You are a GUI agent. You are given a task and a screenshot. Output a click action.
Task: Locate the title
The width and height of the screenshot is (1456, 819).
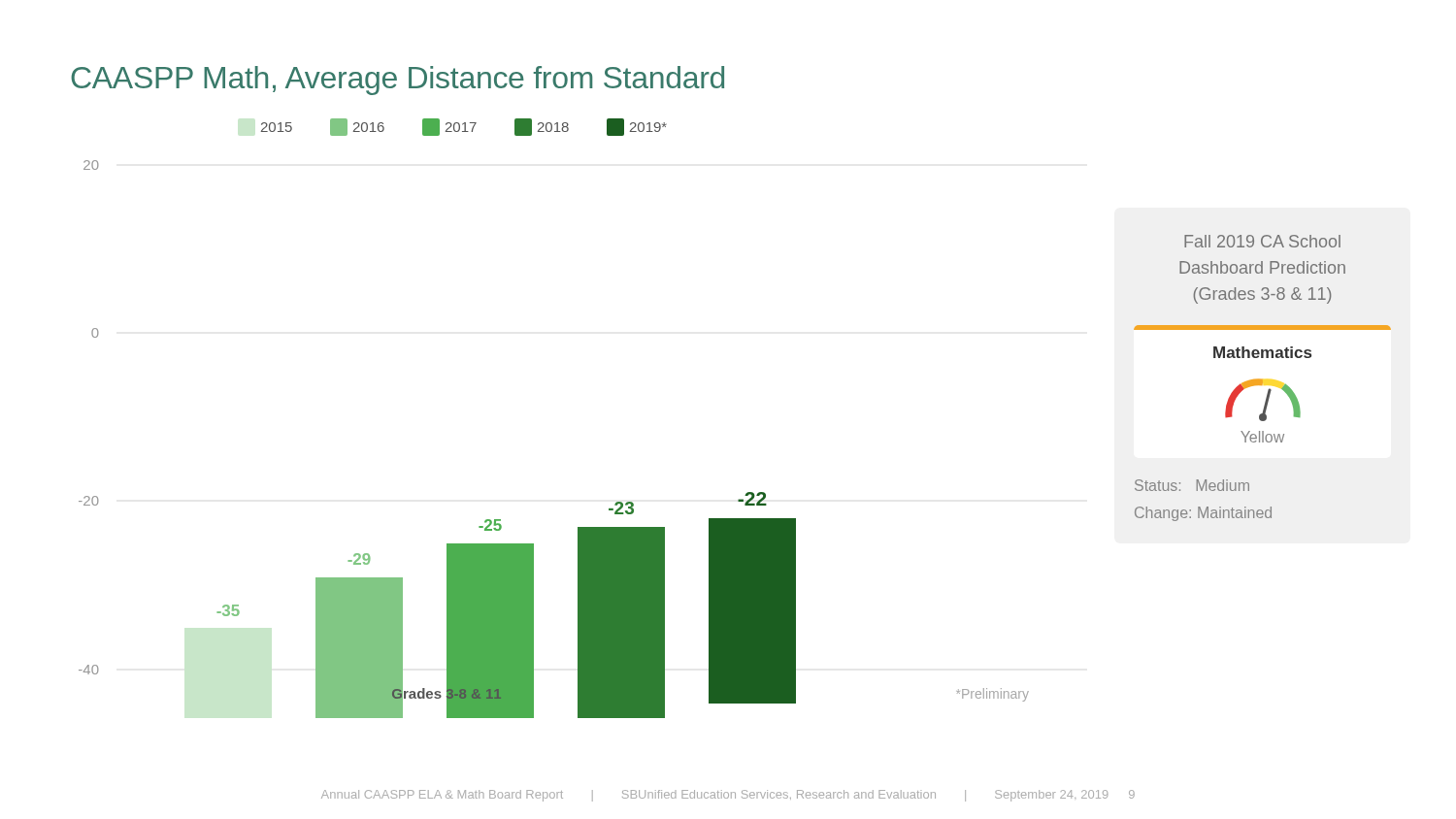(x=398, y=78)
